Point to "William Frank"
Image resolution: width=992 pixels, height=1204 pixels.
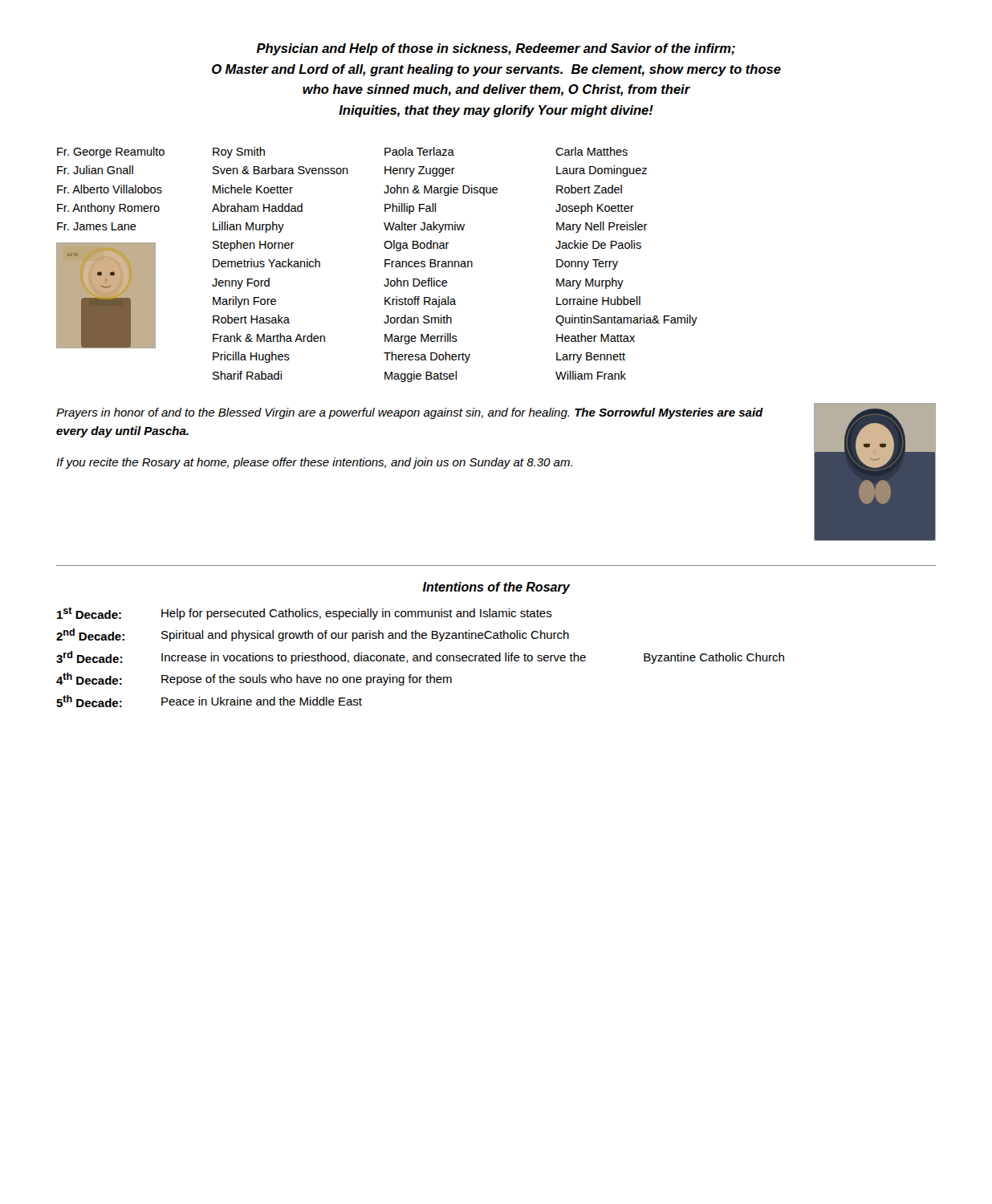591,375
